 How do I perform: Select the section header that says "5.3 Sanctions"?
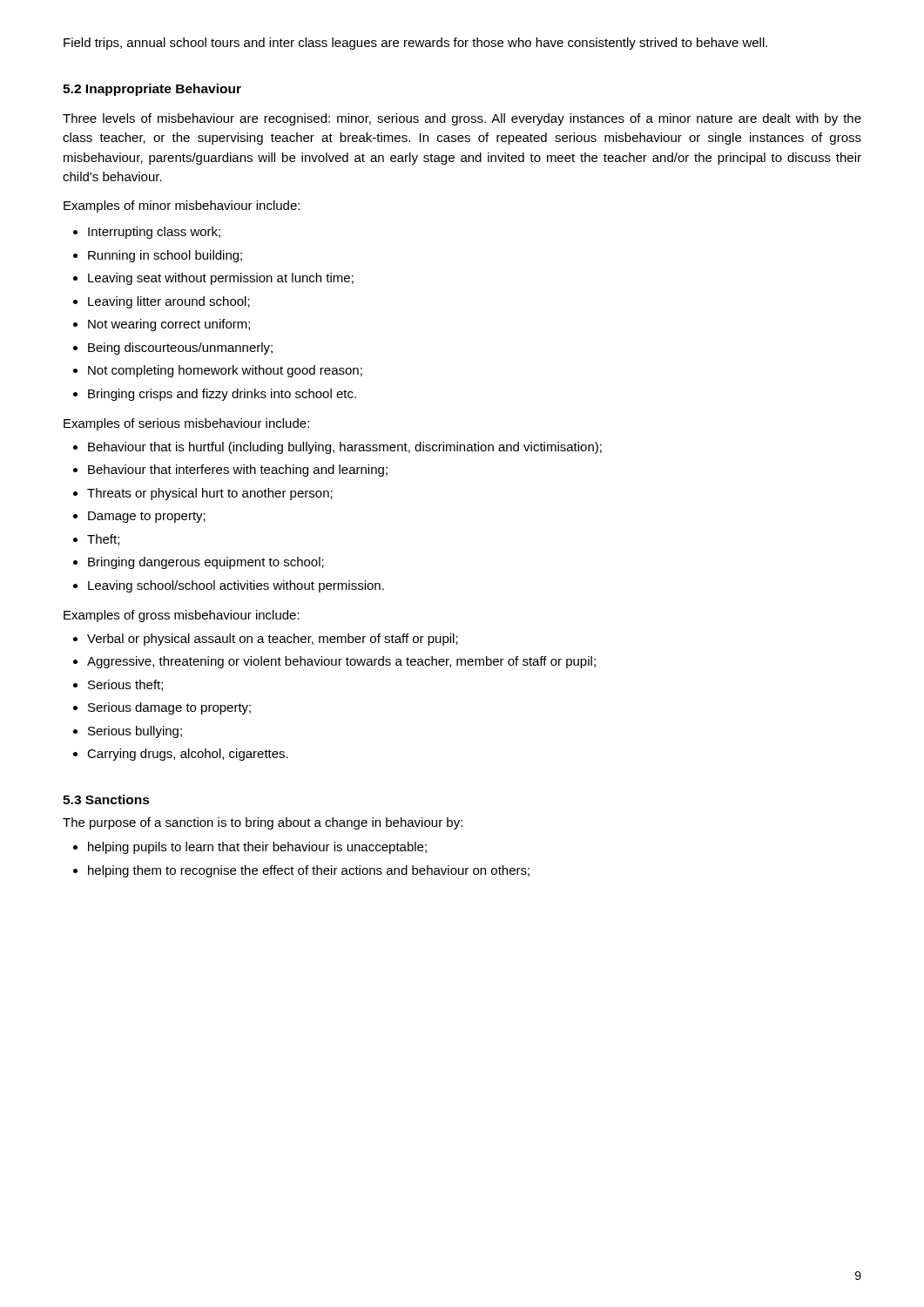(106, 799)
